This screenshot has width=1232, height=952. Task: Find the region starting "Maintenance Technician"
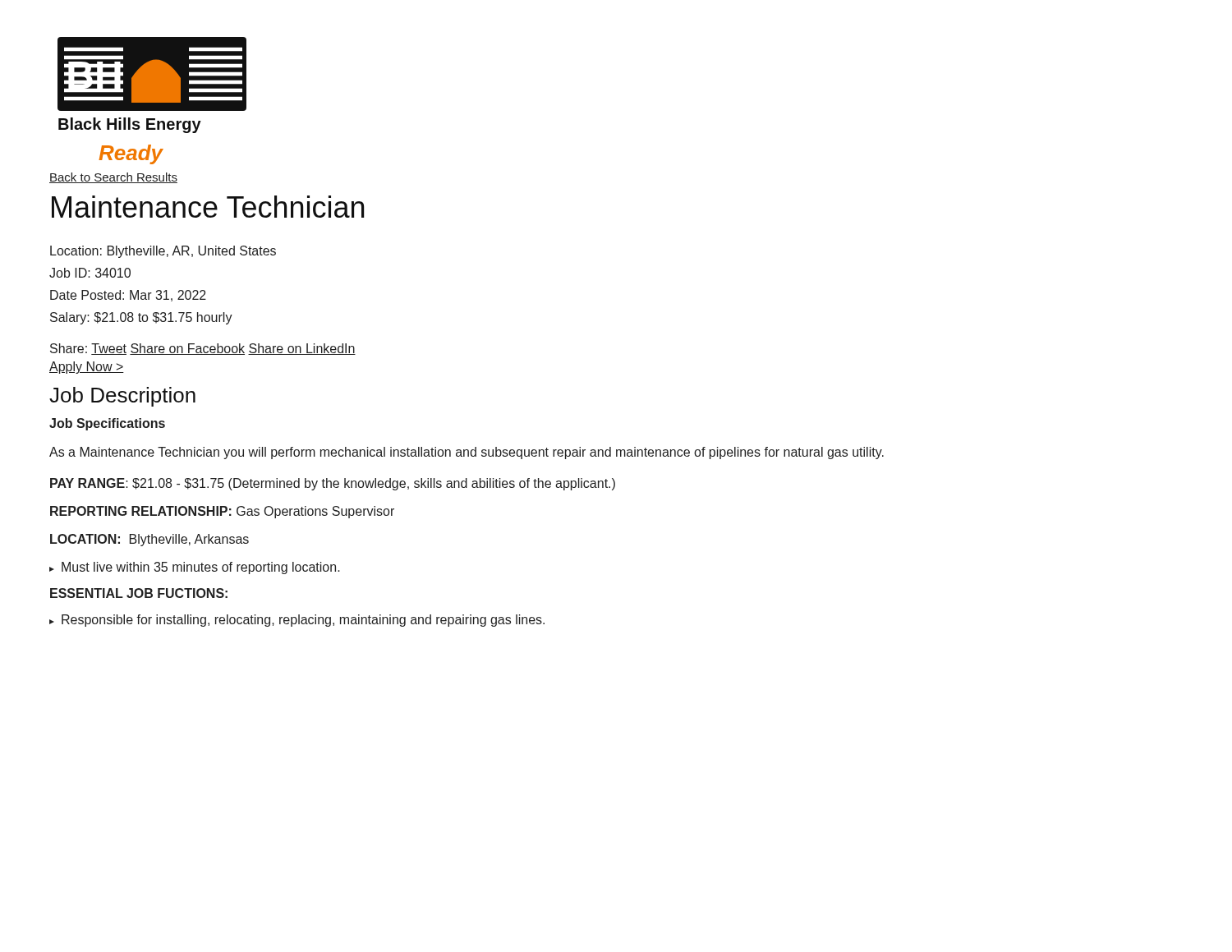[x=208, y=207]
